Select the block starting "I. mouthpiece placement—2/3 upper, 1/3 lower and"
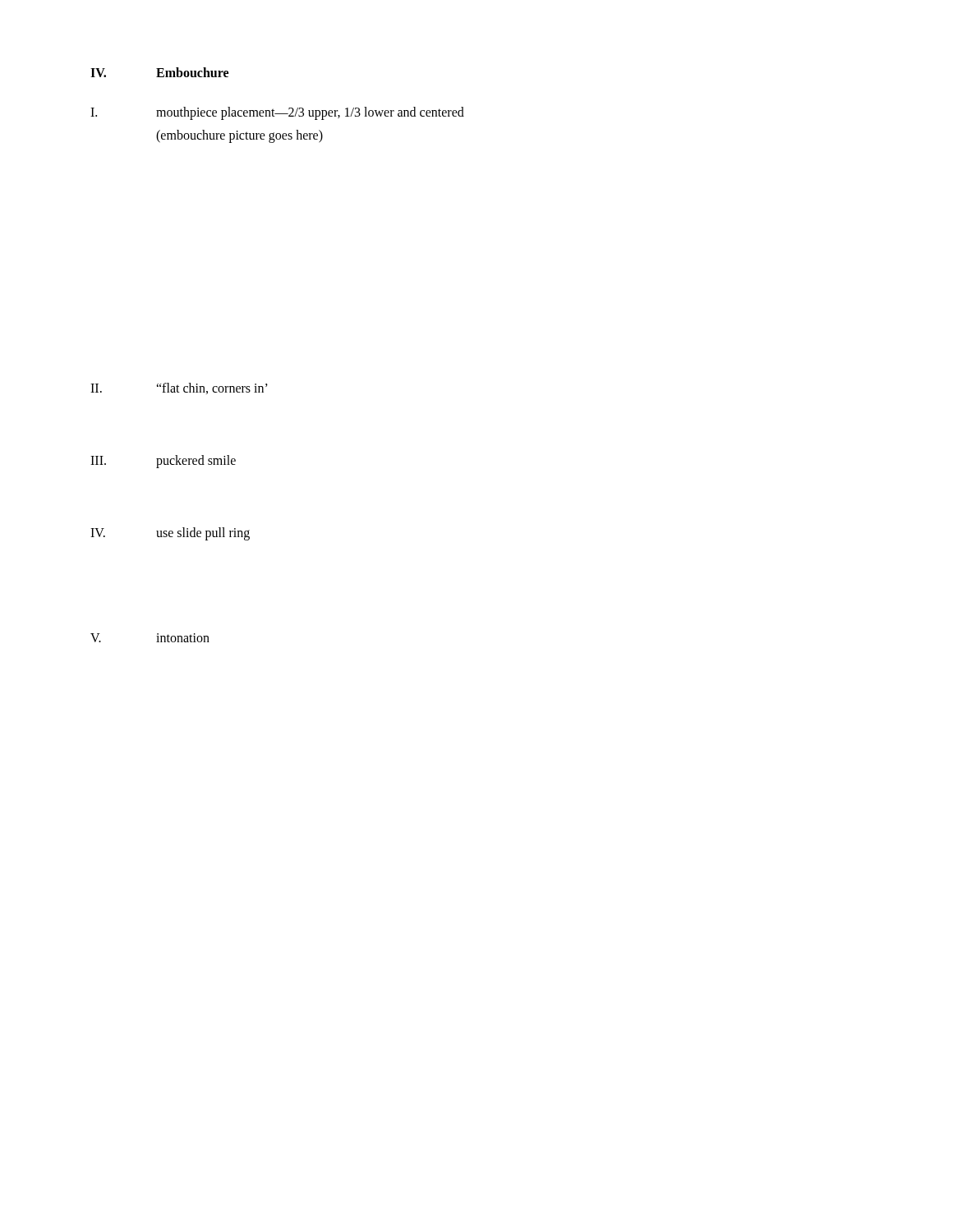This screenshot has width=953, height=1232. click(277, 124)
